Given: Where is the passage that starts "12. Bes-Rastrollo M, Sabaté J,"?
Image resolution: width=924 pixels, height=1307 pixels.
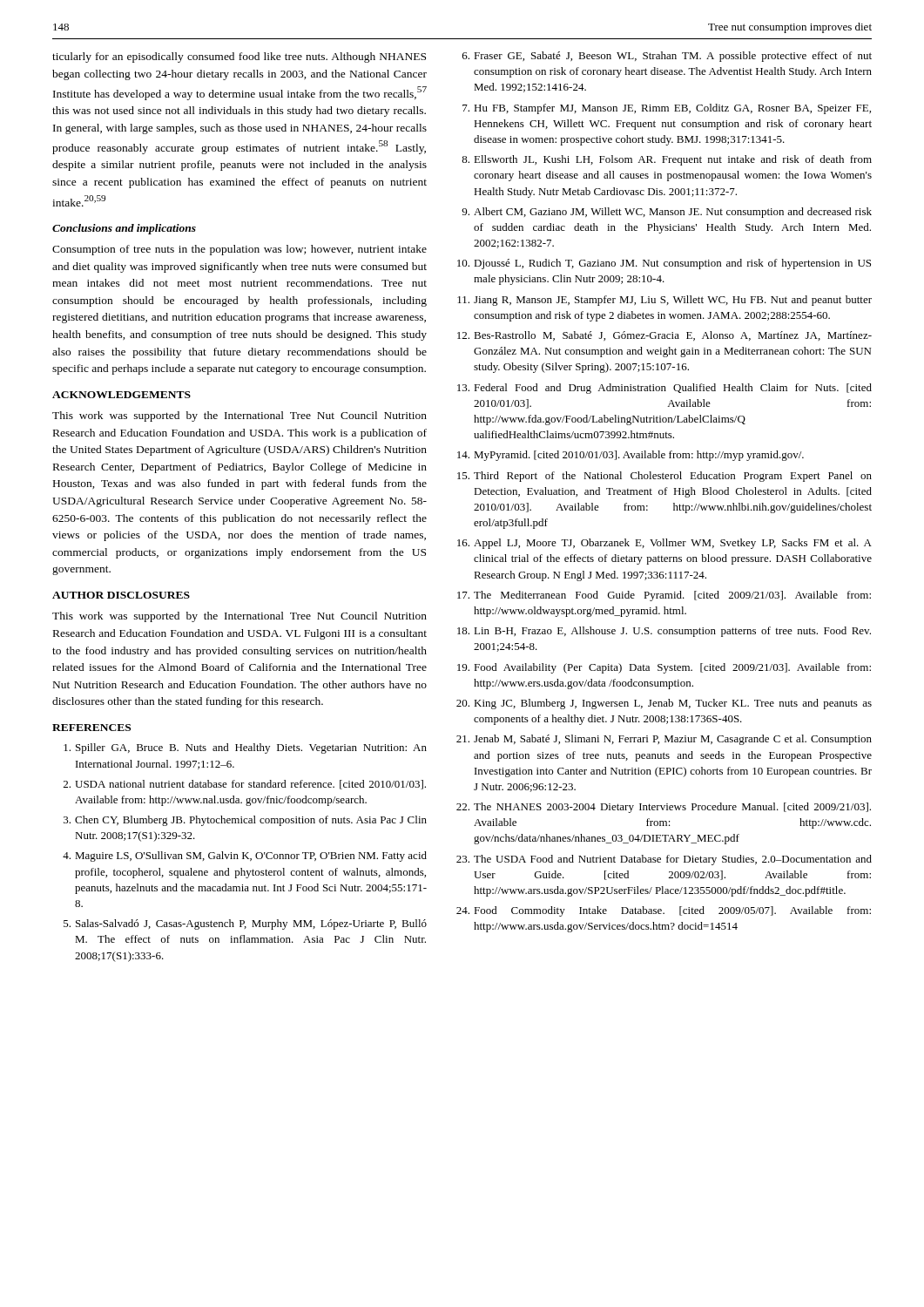Looking at the screenshot, I should click(x=661, y=351).
